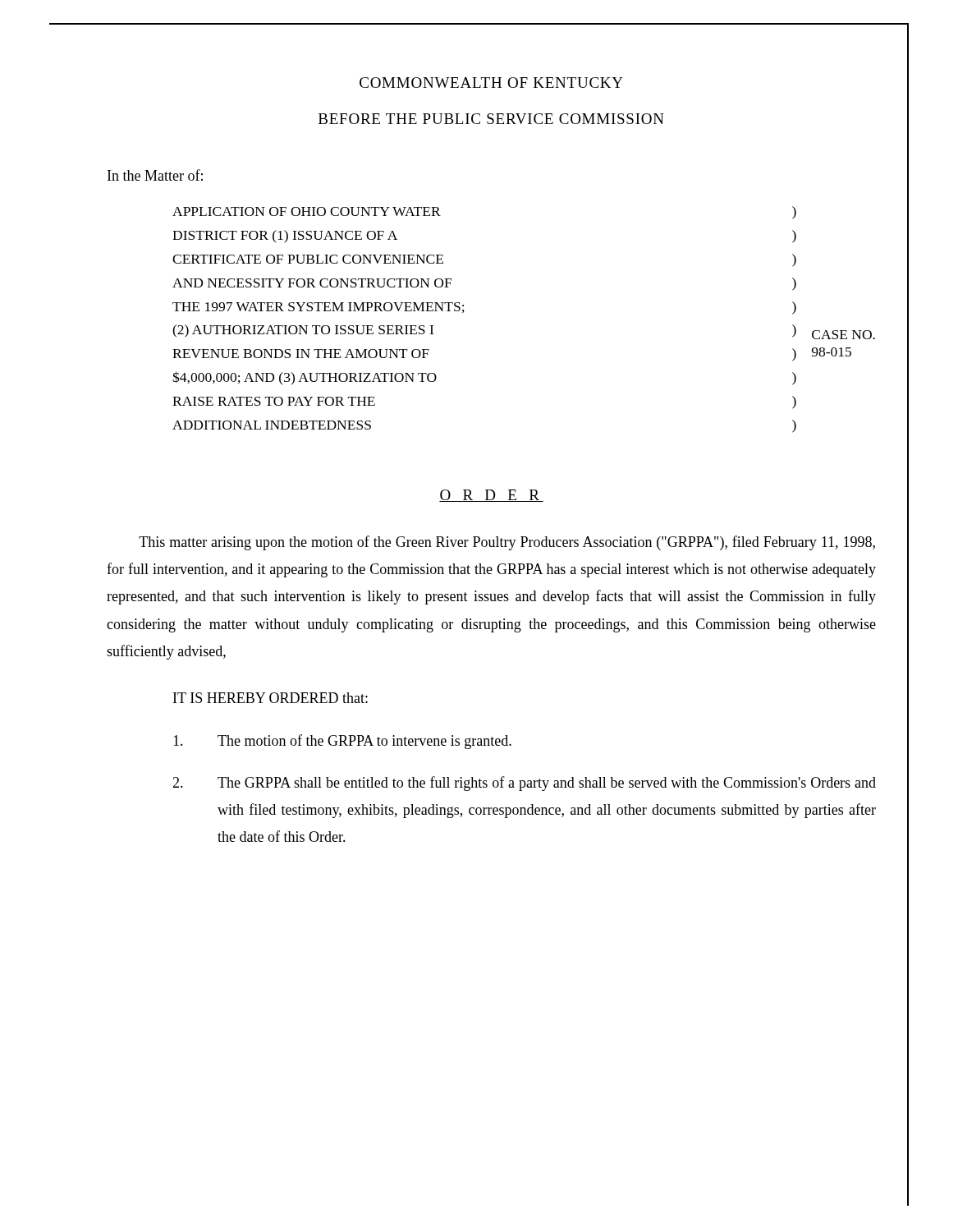Locate the block of text that opens with "This matter arising upon"

(x=491, y=597)
